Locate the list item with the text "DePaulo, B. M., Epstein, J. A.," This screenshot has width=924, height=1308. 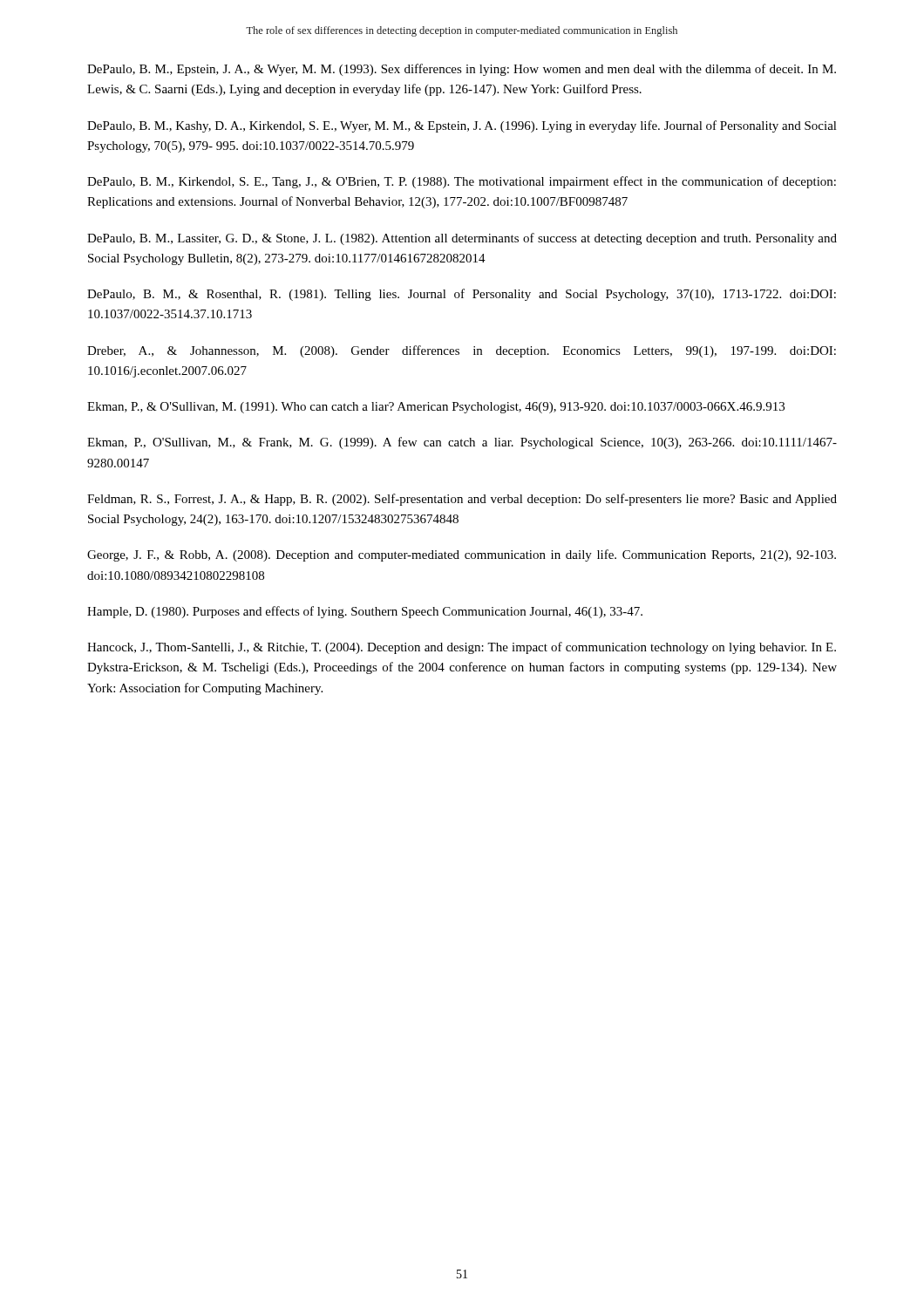point(462,79)
